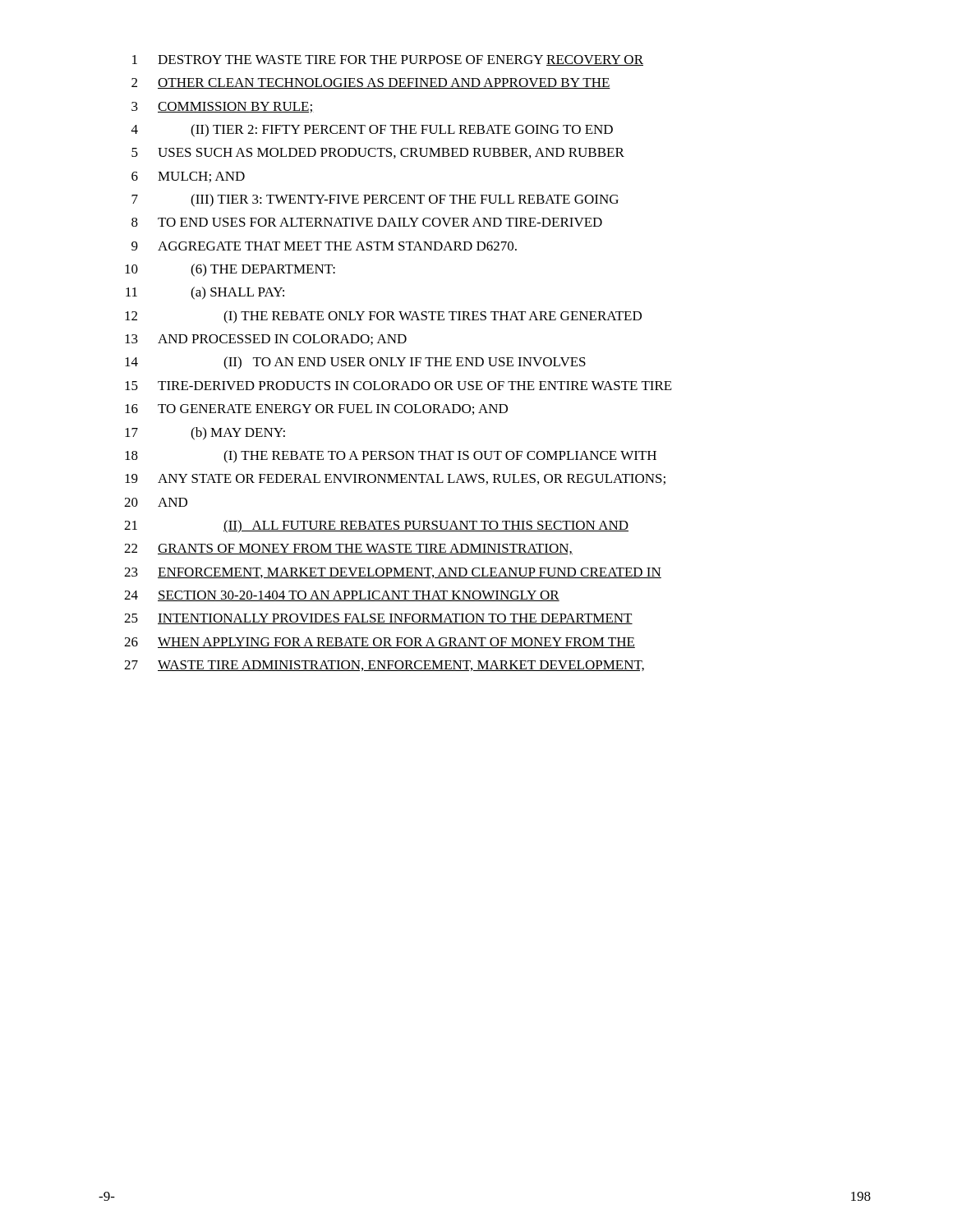Select the text block starting "14 (II) TO AN END USER ONLY"
The width and height of the screenshot is (953, 1232).
pyautogui.click(x=485, y=363)
